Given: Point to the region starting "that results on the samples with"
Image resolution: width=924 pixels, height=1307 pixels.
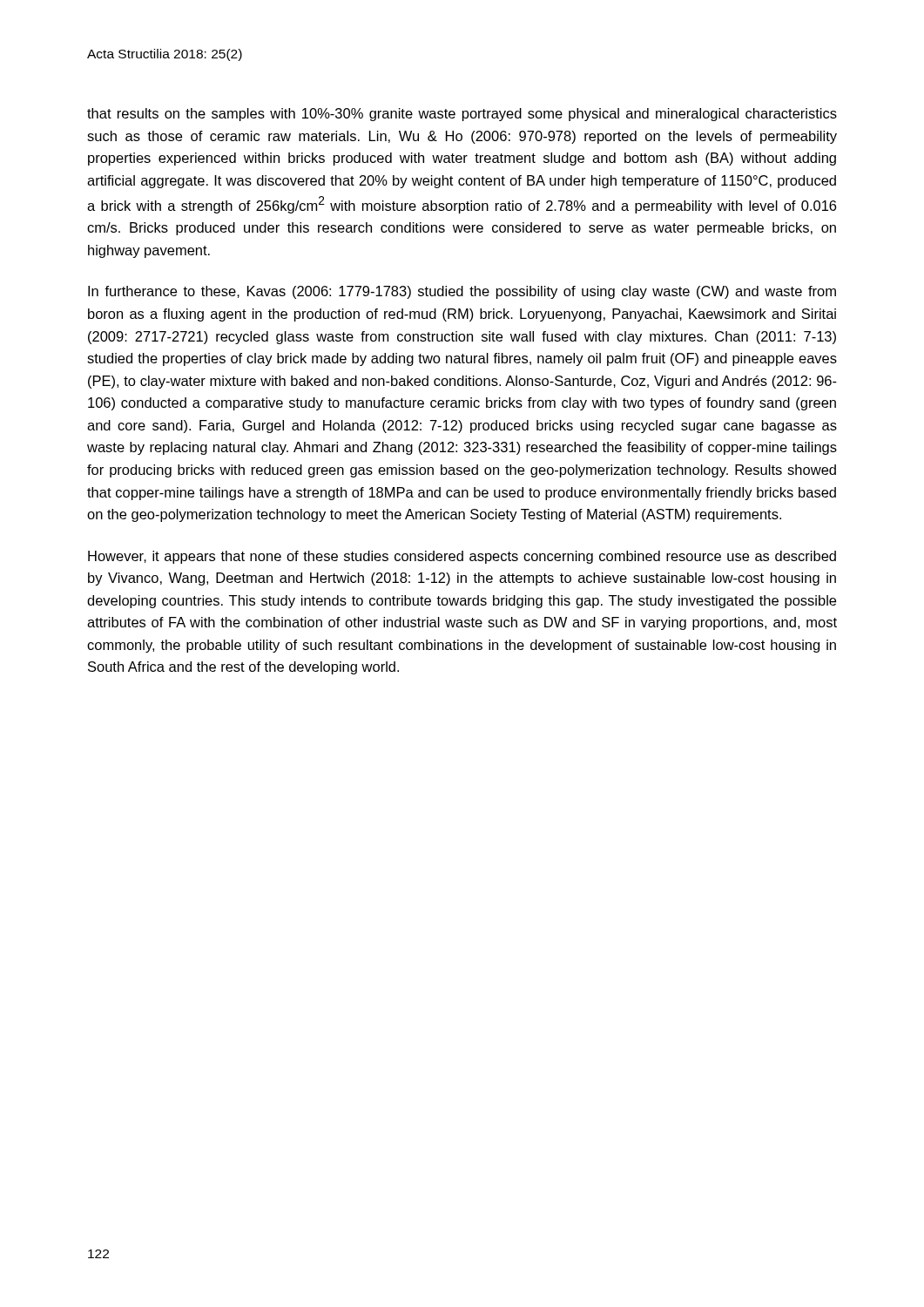Looking at the screenshot, I should 462,182.
